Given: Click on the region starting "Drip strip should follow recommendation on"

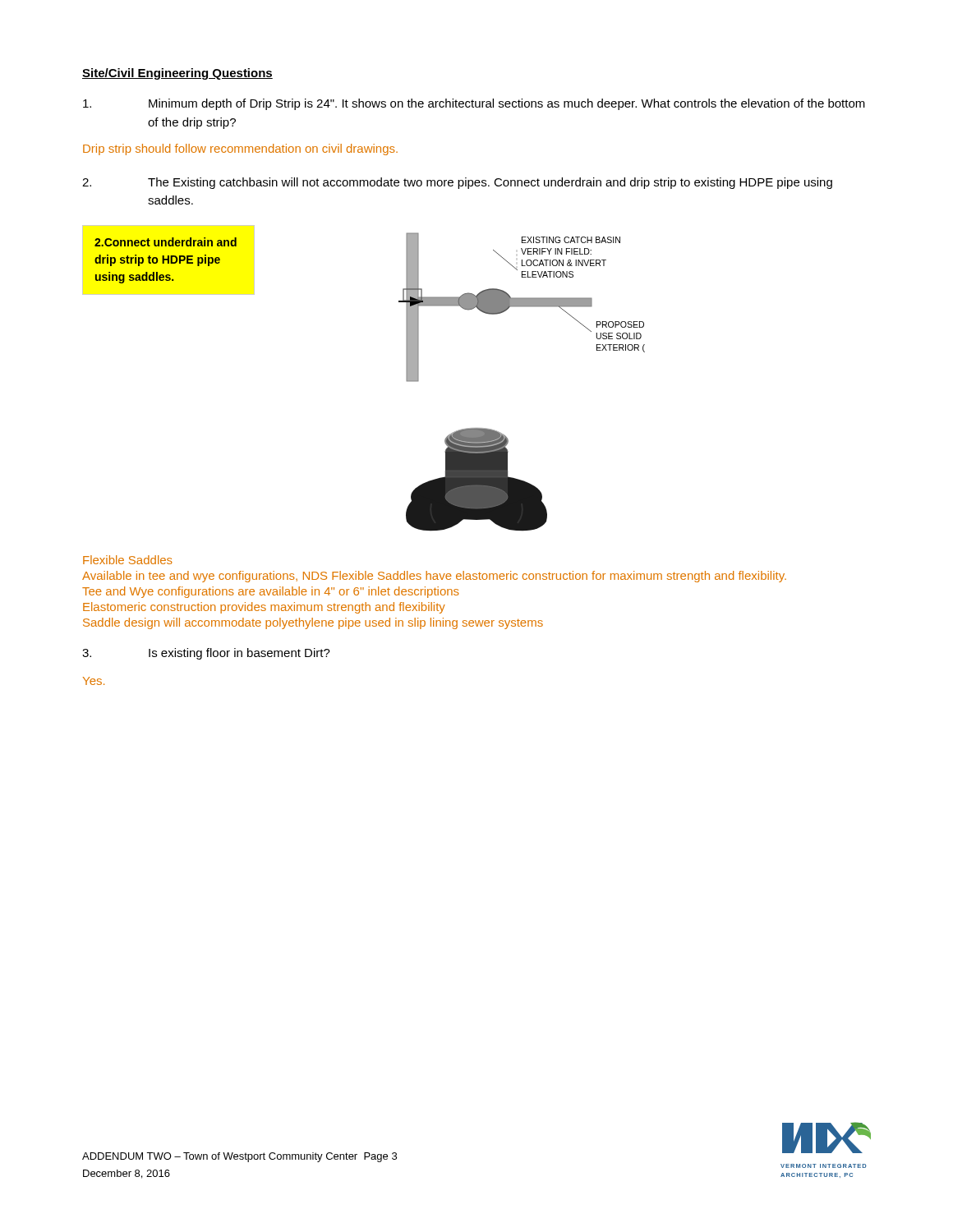Looking at the screenshot, I should pyautogui.click(x=240, y=148).
